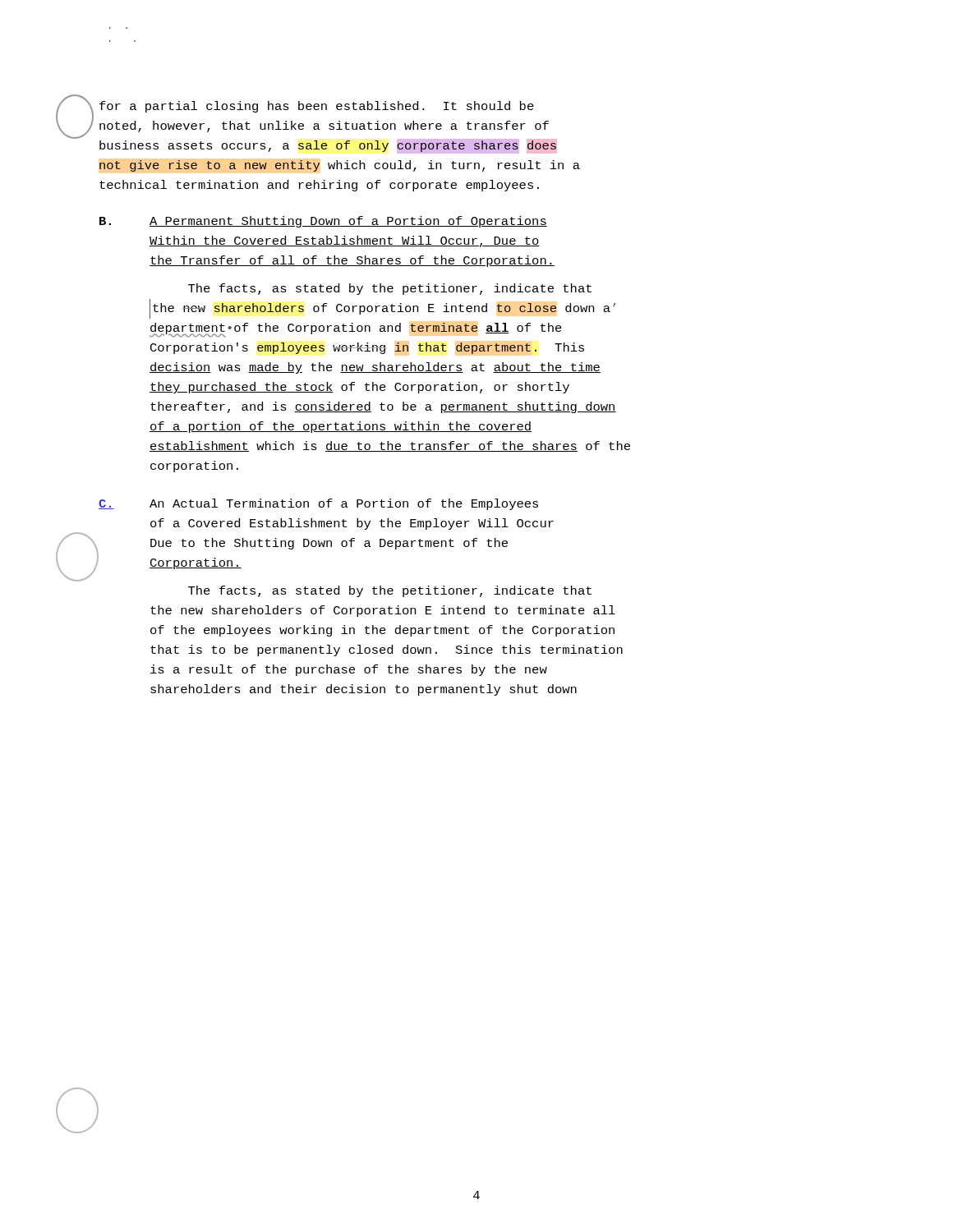Click the passage that begins "B. A Permanent"

point(485,242)
